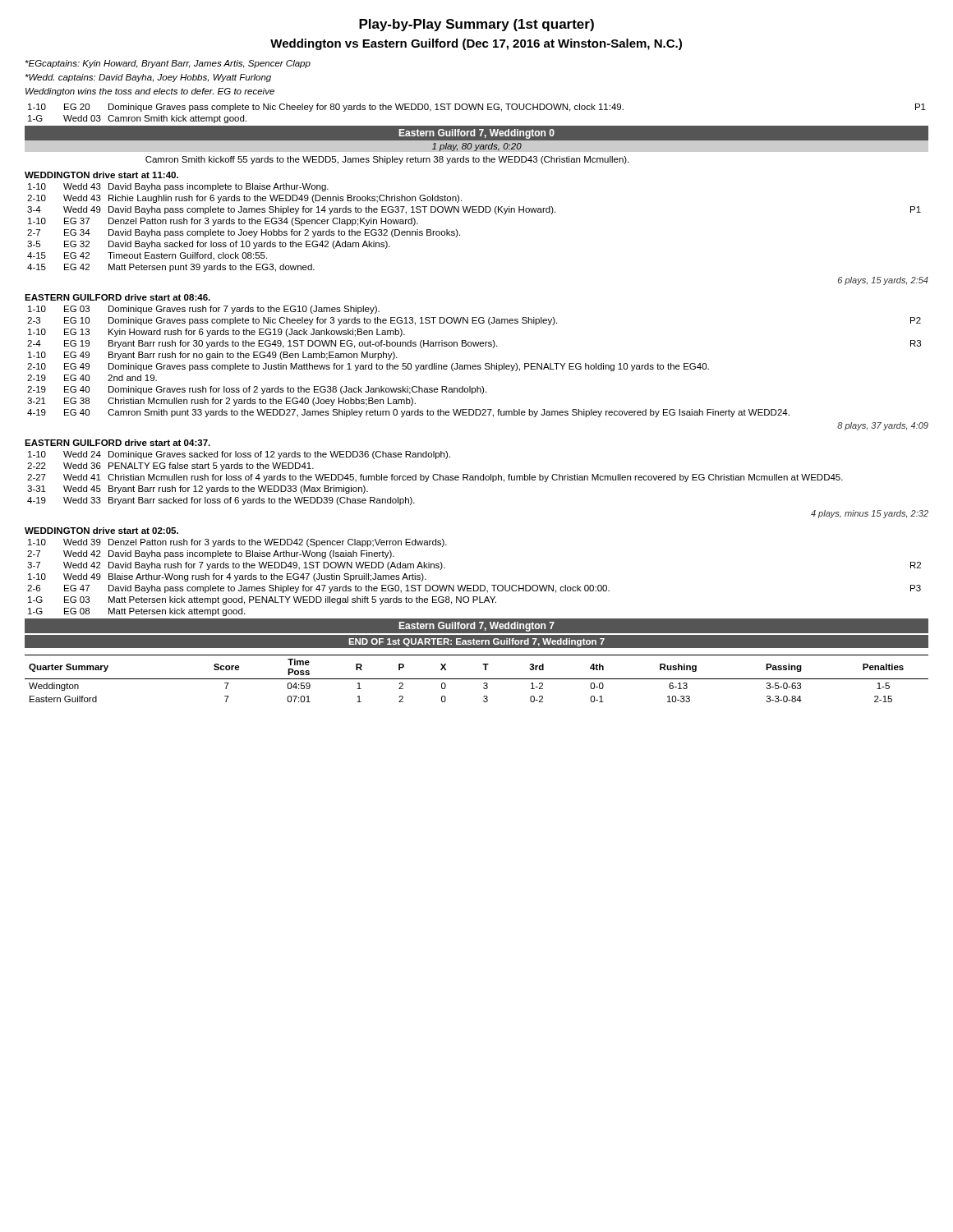Select the table that reads "EG 34"
This screenshot has height=1232, width=953.
(x=476, y=234)
